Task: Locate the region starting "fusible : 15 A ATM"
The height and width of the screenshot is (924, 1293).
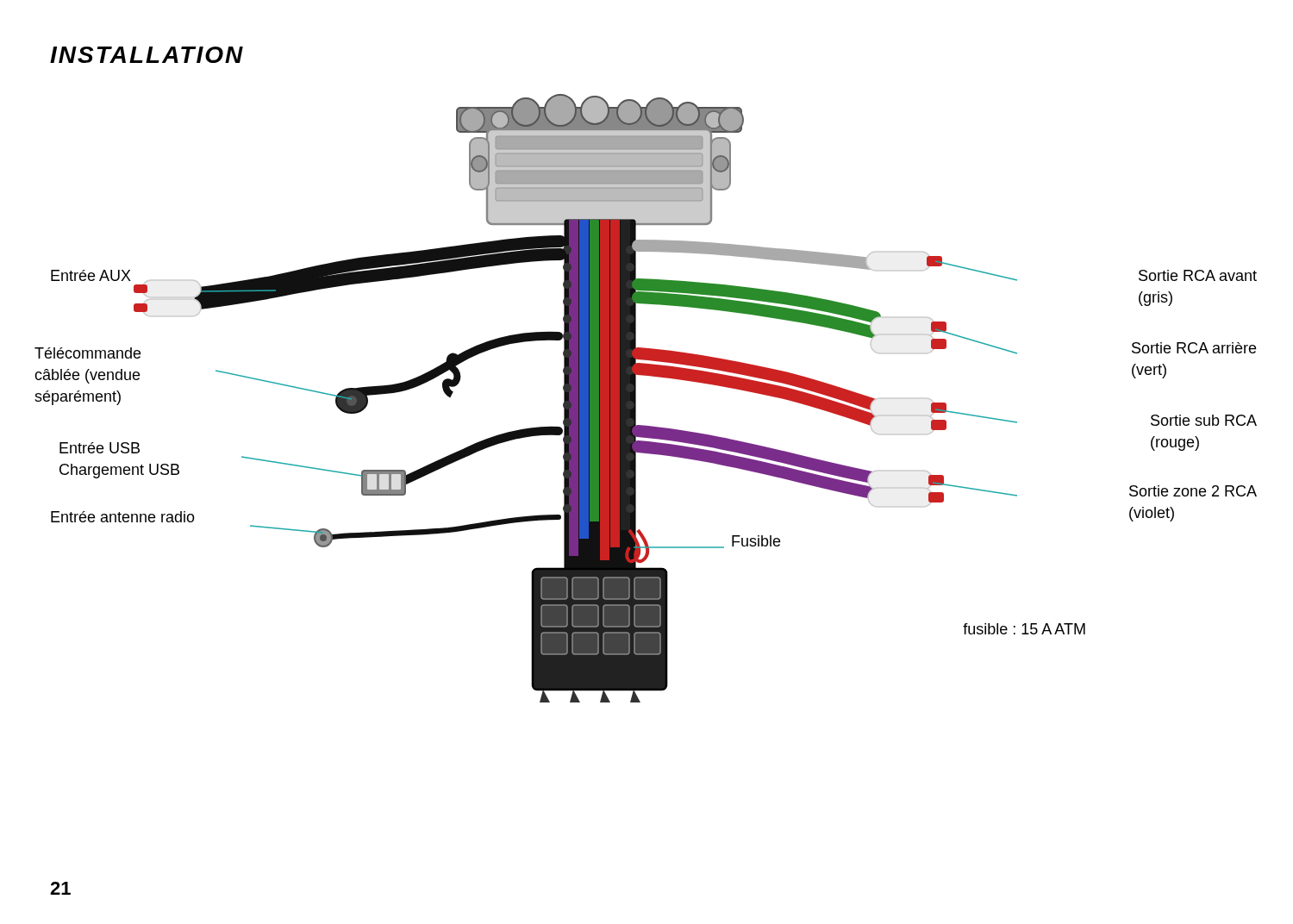Action: coord(1025,629)
